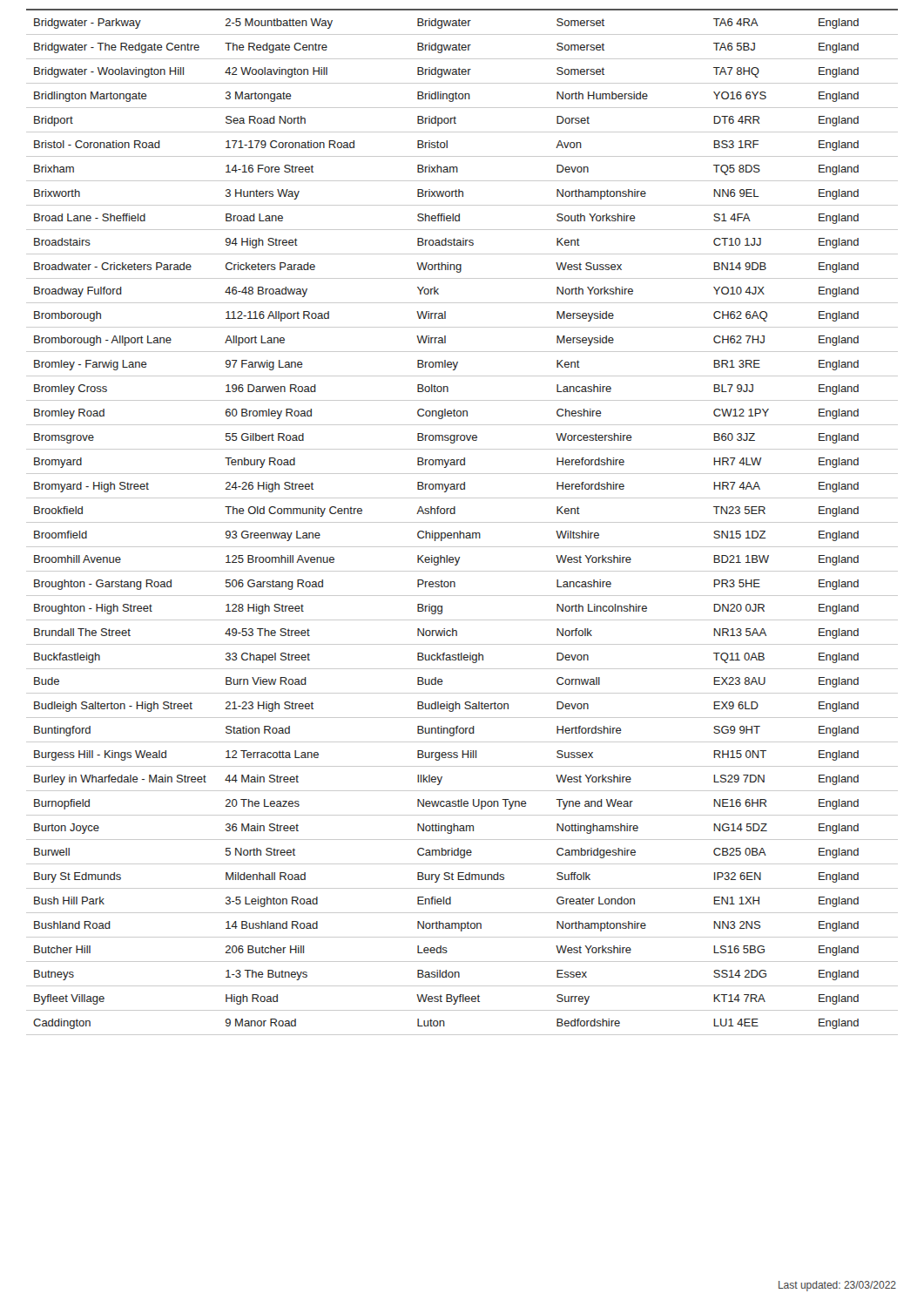924x1307 pixels.
Task: Locate the table
Action: click(x=462, y=522)
